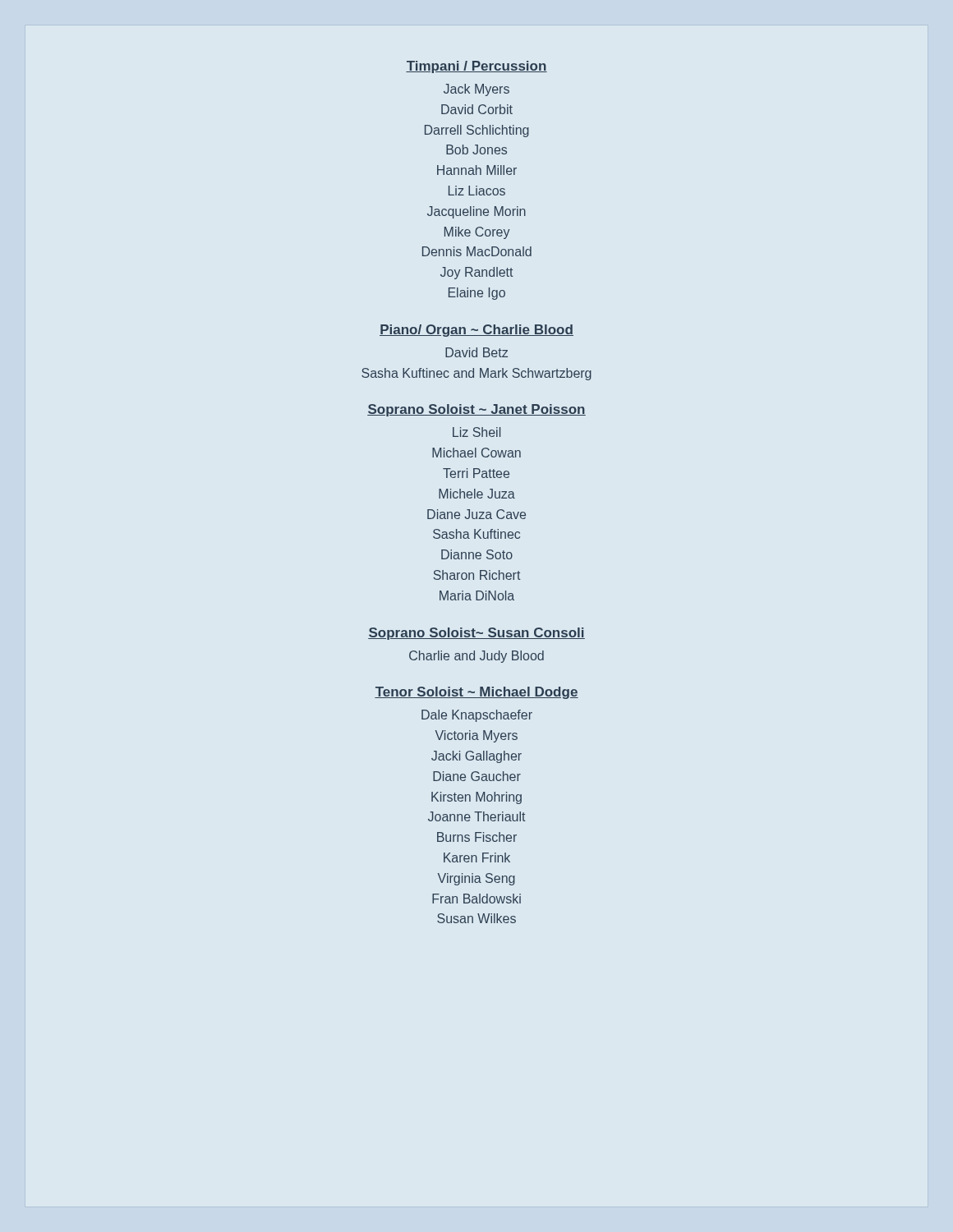Where does it say "Charlie and Judy Blood"?

coord(476,655)
